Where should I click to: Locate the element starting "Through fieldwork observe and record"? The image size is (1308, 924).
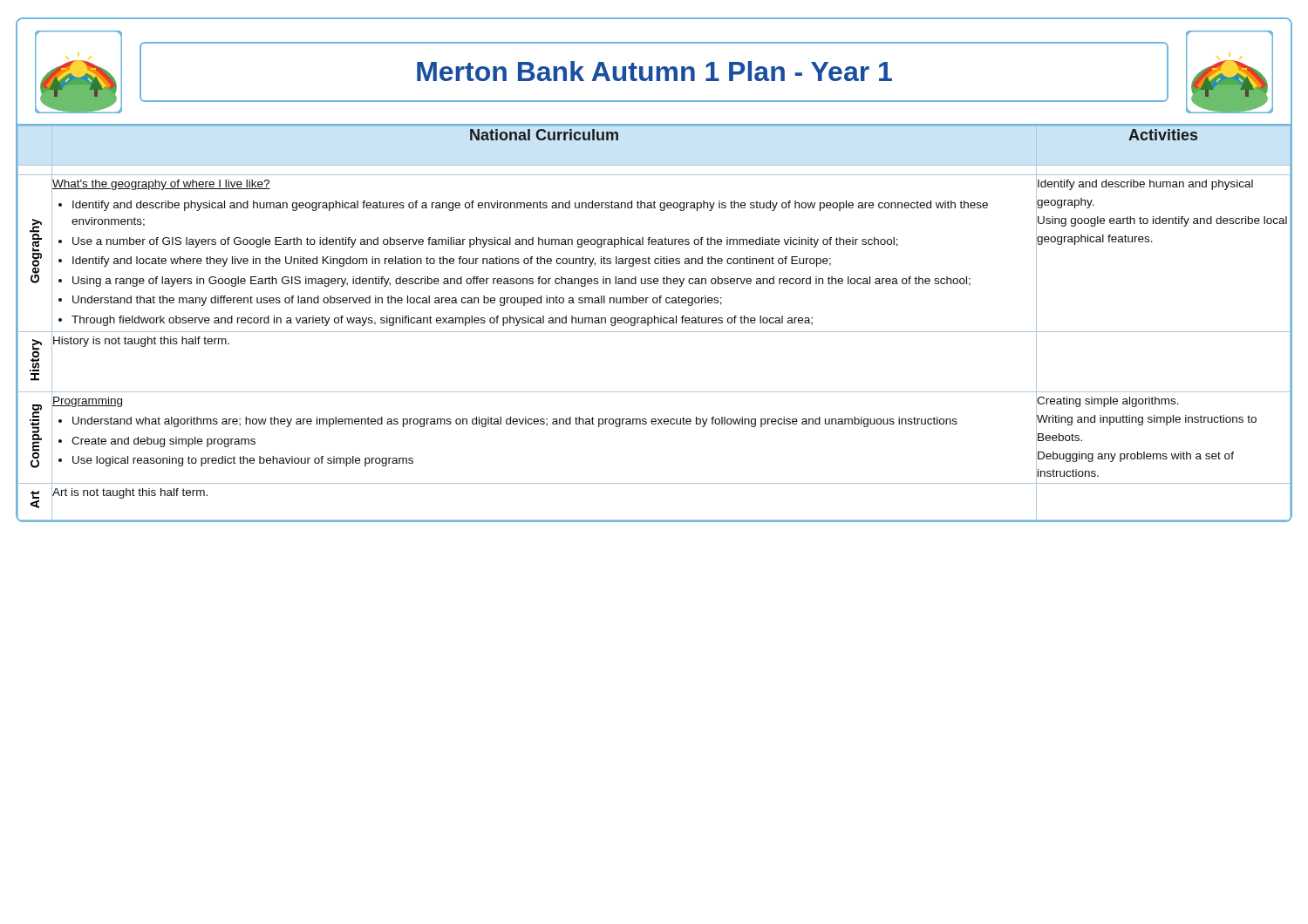point(443,319)
